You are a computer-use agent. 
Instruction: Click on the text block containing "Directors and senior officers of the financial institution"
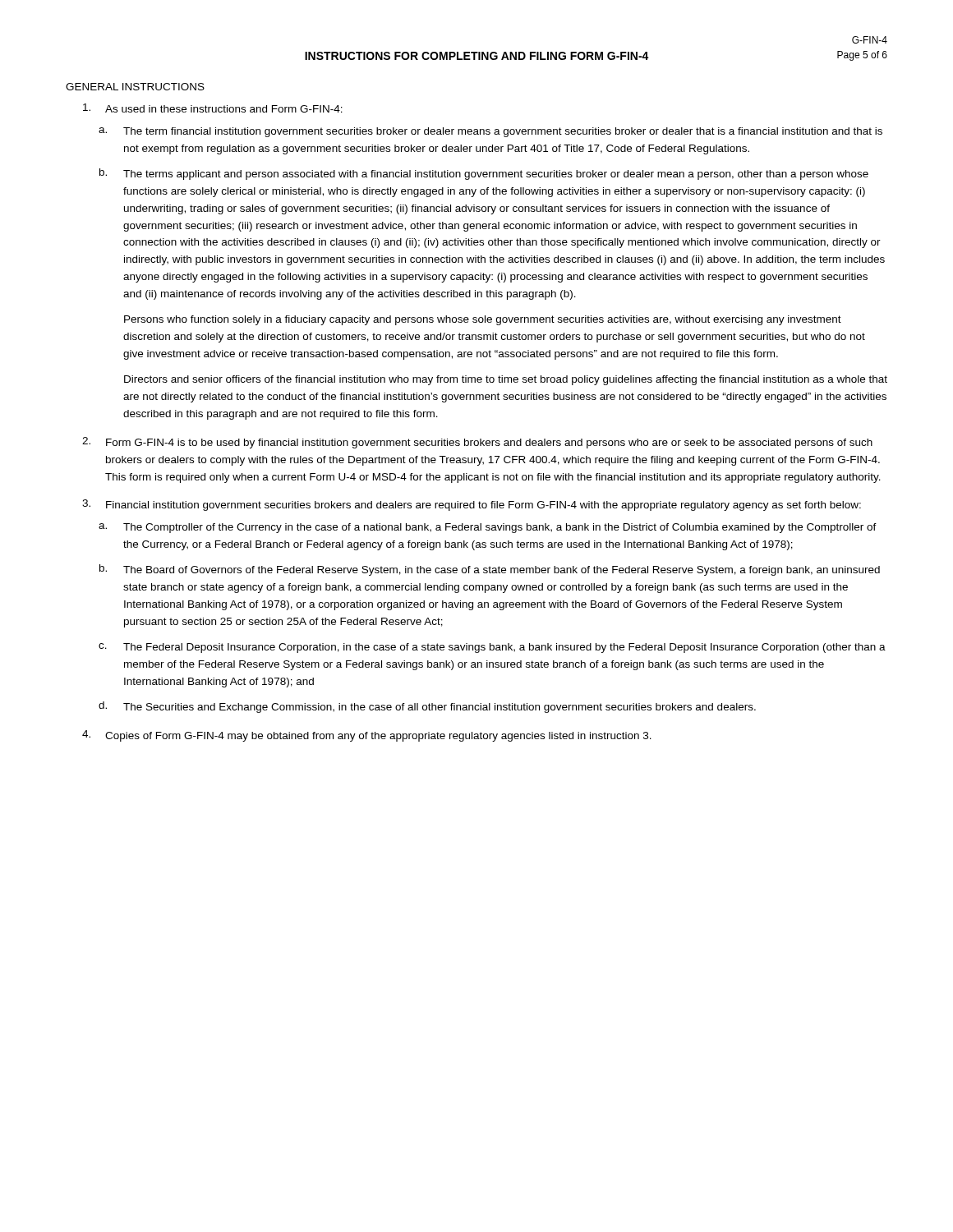pos(505,396)
